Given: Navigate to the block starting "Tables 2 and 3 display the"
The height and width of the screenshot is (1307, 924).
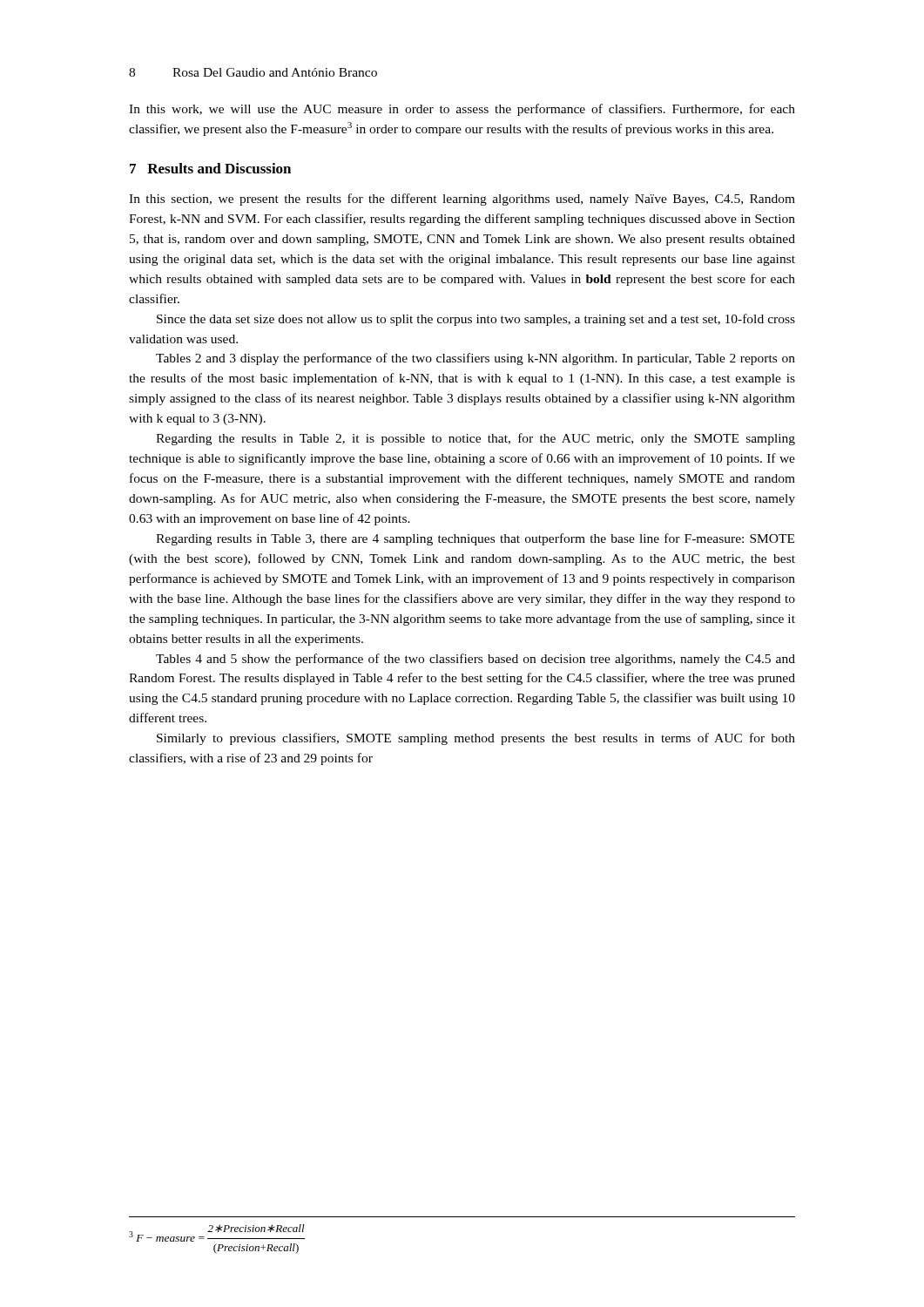Looking at the screenshot, I should (x=462, y=389).
